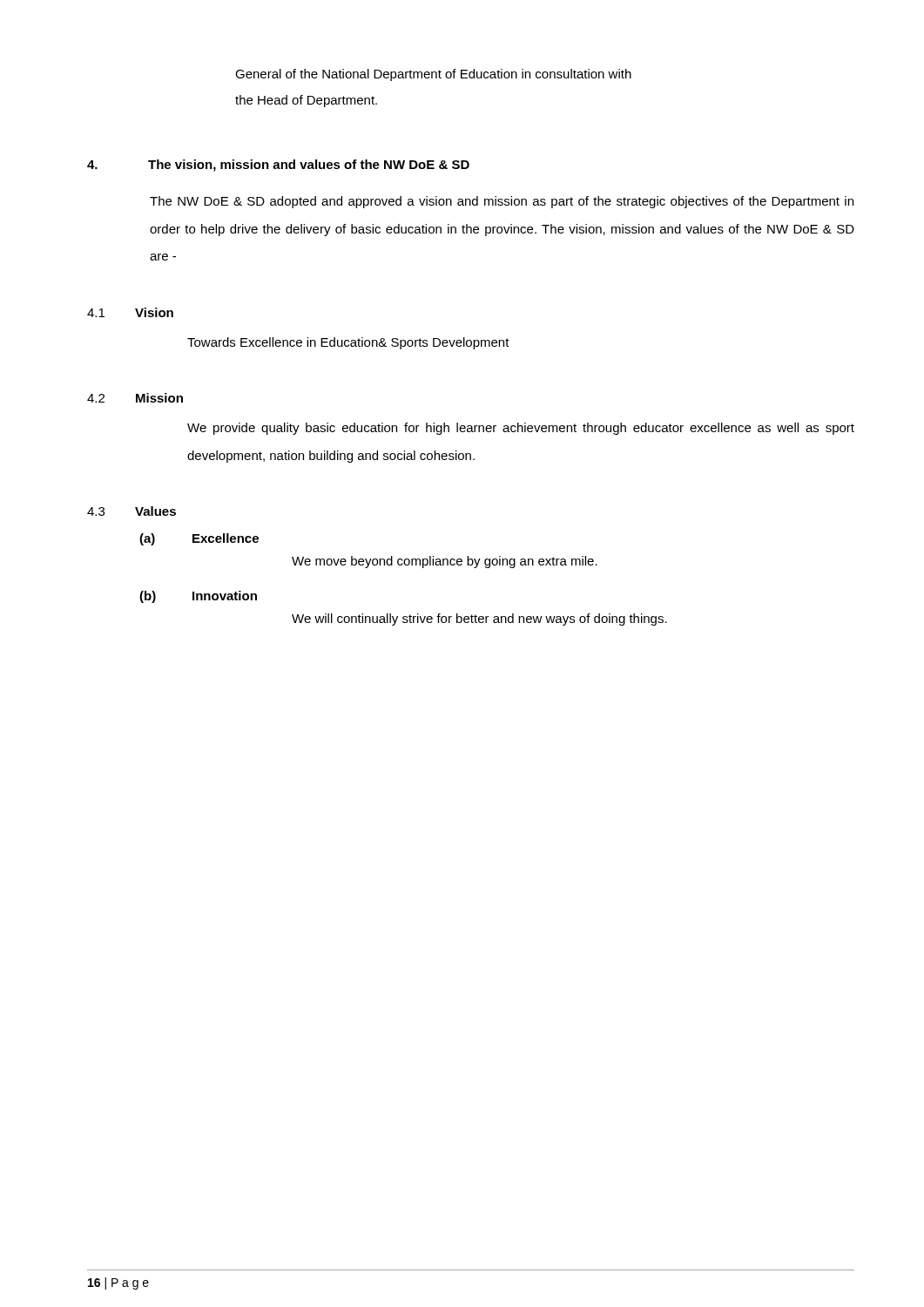Locate the text block that reads "Towards Excellence in Education& Sports"
Viewport: 924px width, 1307px height.
[348, 342]
